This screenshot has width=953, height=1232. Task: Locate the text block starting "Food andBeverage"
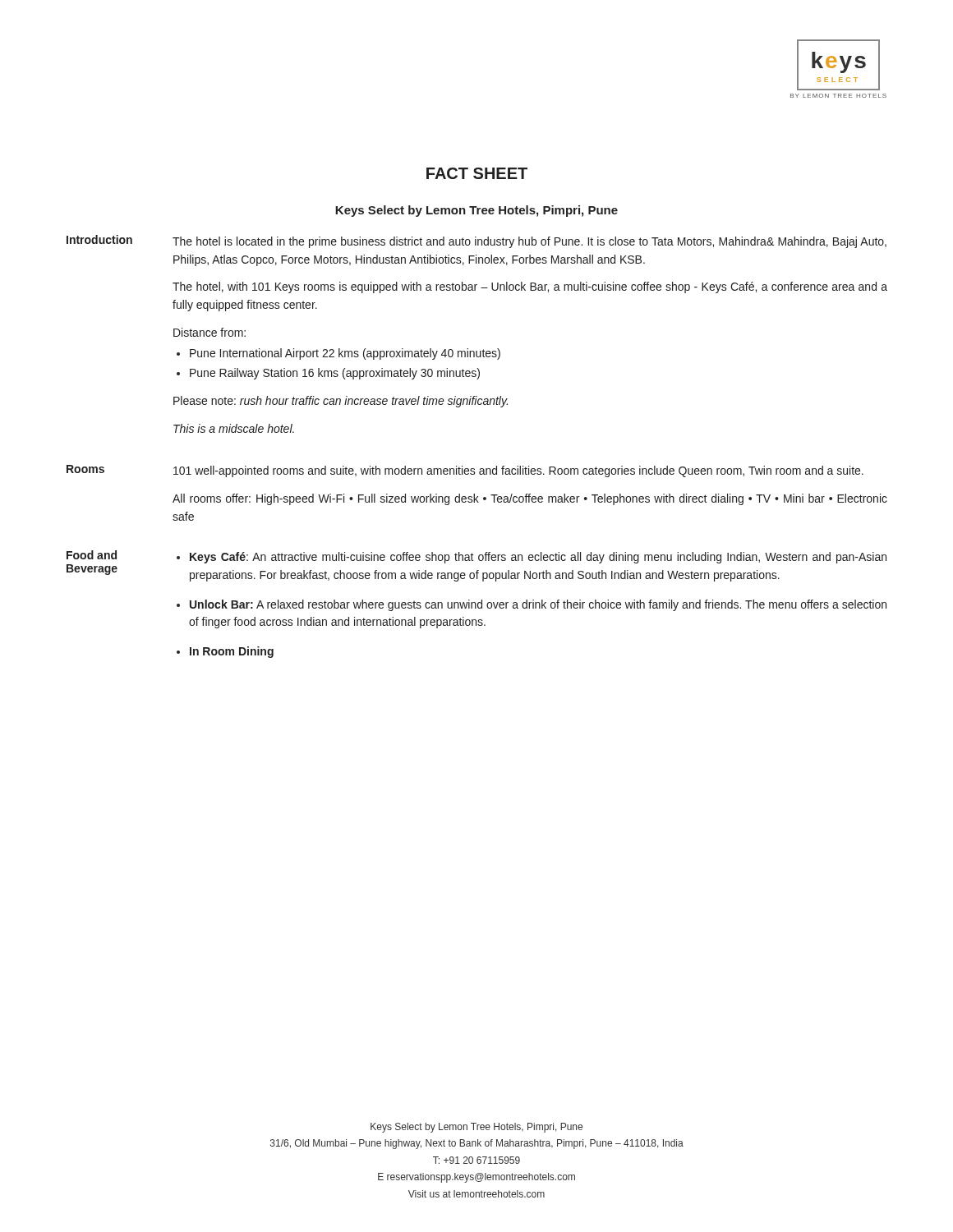point(92,562)
